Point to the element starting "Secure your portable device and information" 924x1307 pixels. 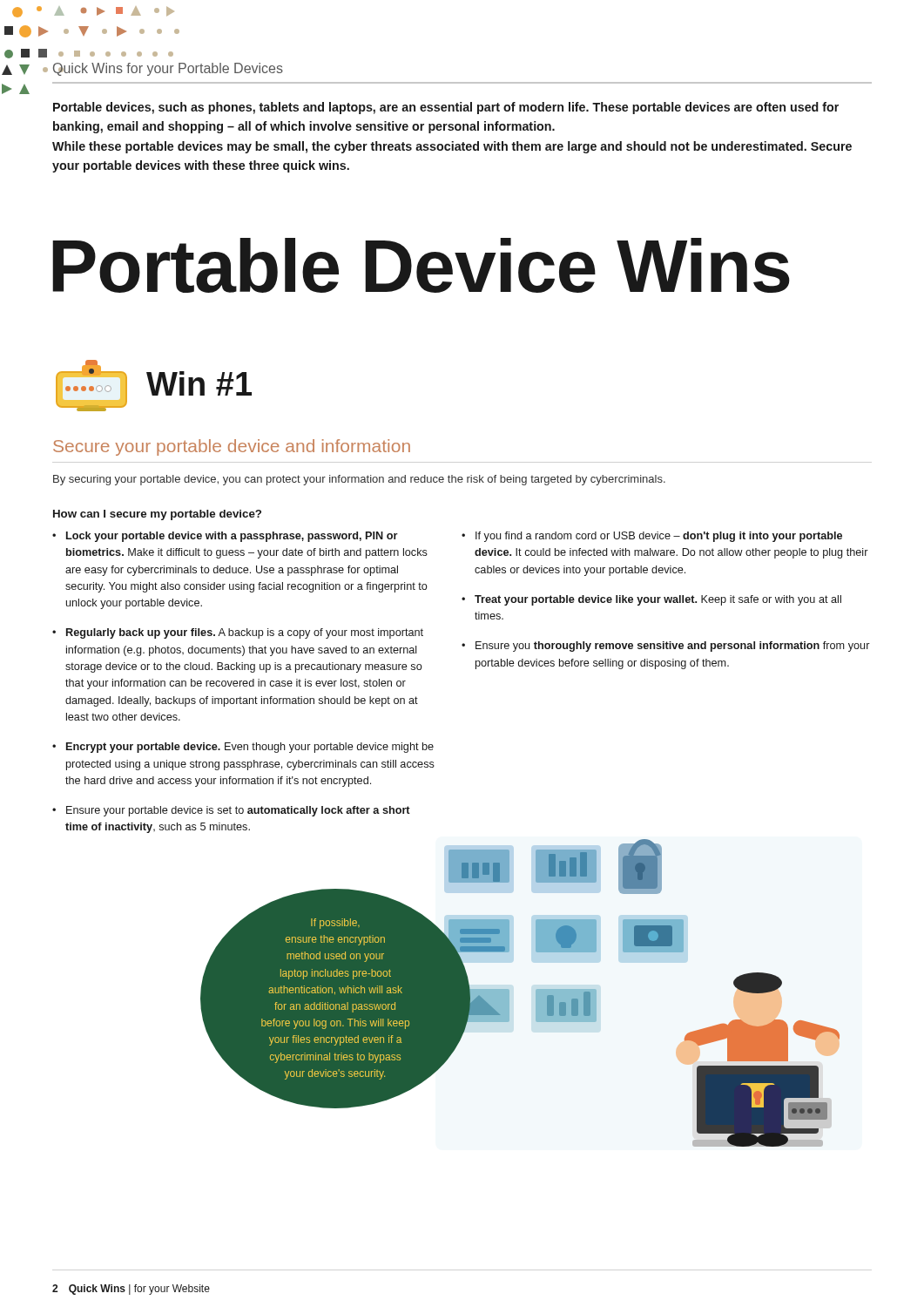(232, 447)
